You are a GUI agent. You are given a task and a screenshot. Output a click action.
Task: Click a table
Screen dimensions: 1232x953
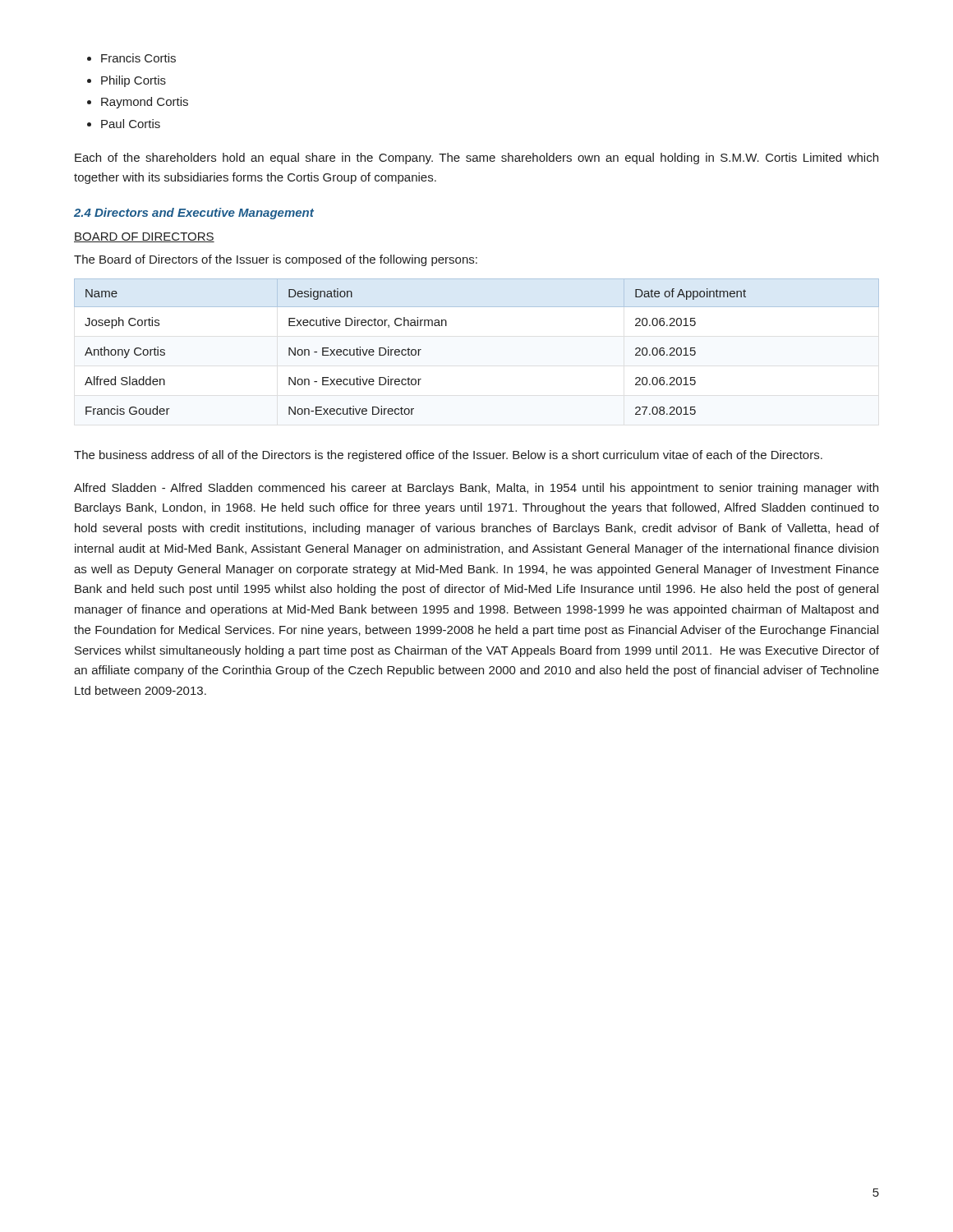[476, 352]
